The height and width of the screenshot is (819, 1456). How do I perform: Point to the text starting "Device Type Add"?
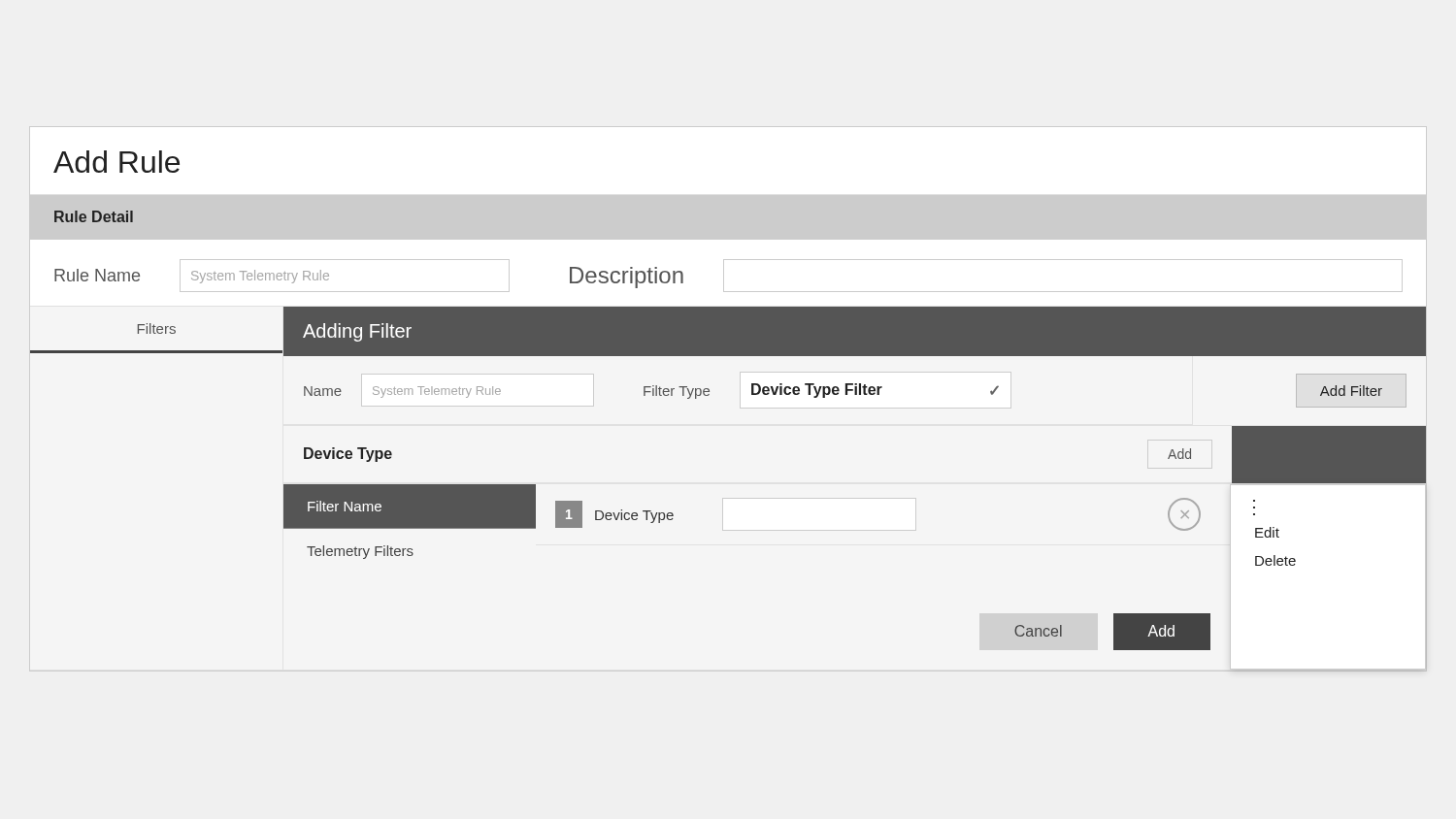[x=348, y=455]
